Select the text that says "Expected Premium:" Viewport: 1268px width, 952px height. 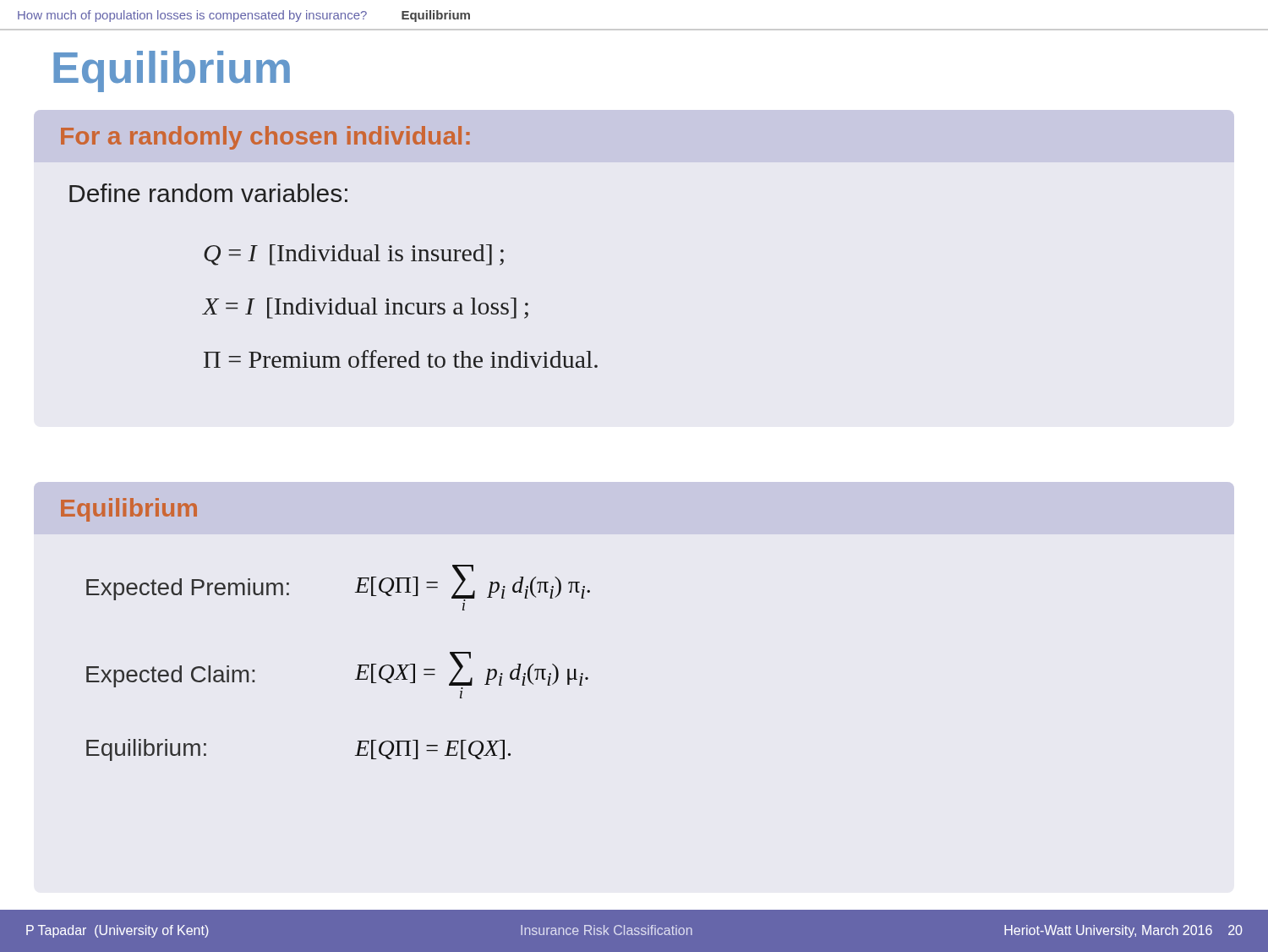(x=188, y=587)
